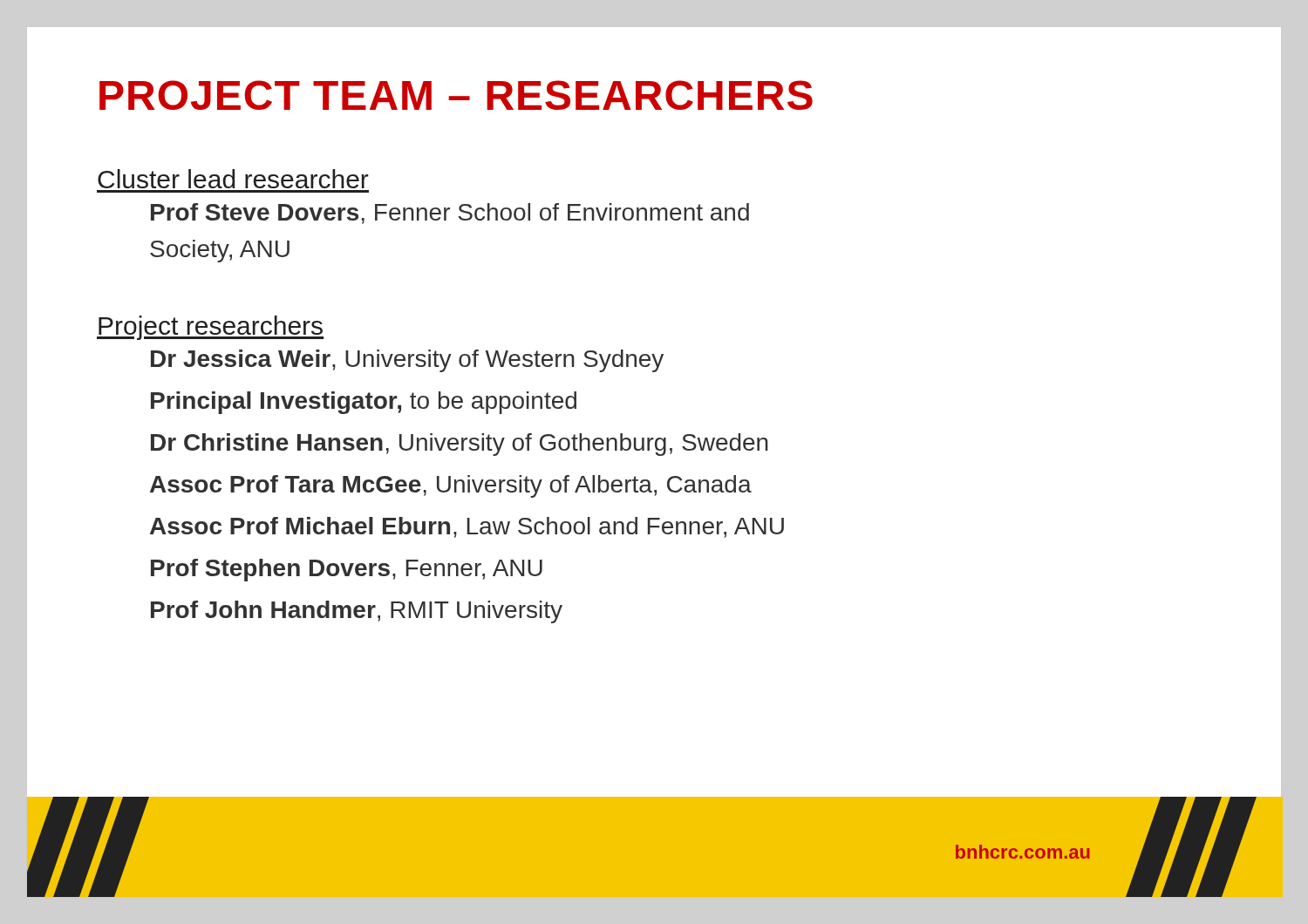Point to the block beginning "Assoc Prof Tara McGee,"

(450, 484)
